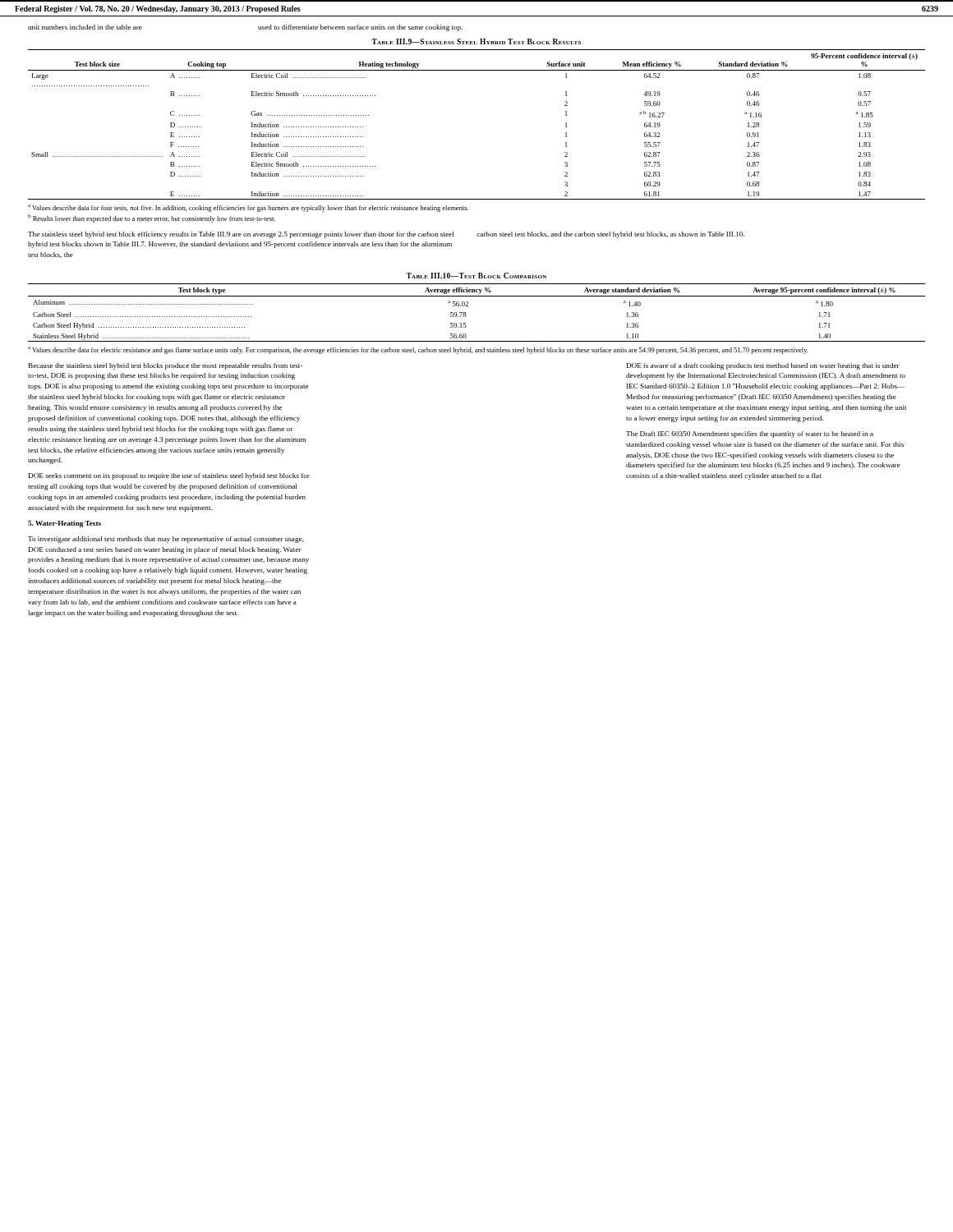Screen dimensions: 1232x953
Task: Find the block starting "DOE is aware of a draft cooking products"
Action: coord(767,421)
